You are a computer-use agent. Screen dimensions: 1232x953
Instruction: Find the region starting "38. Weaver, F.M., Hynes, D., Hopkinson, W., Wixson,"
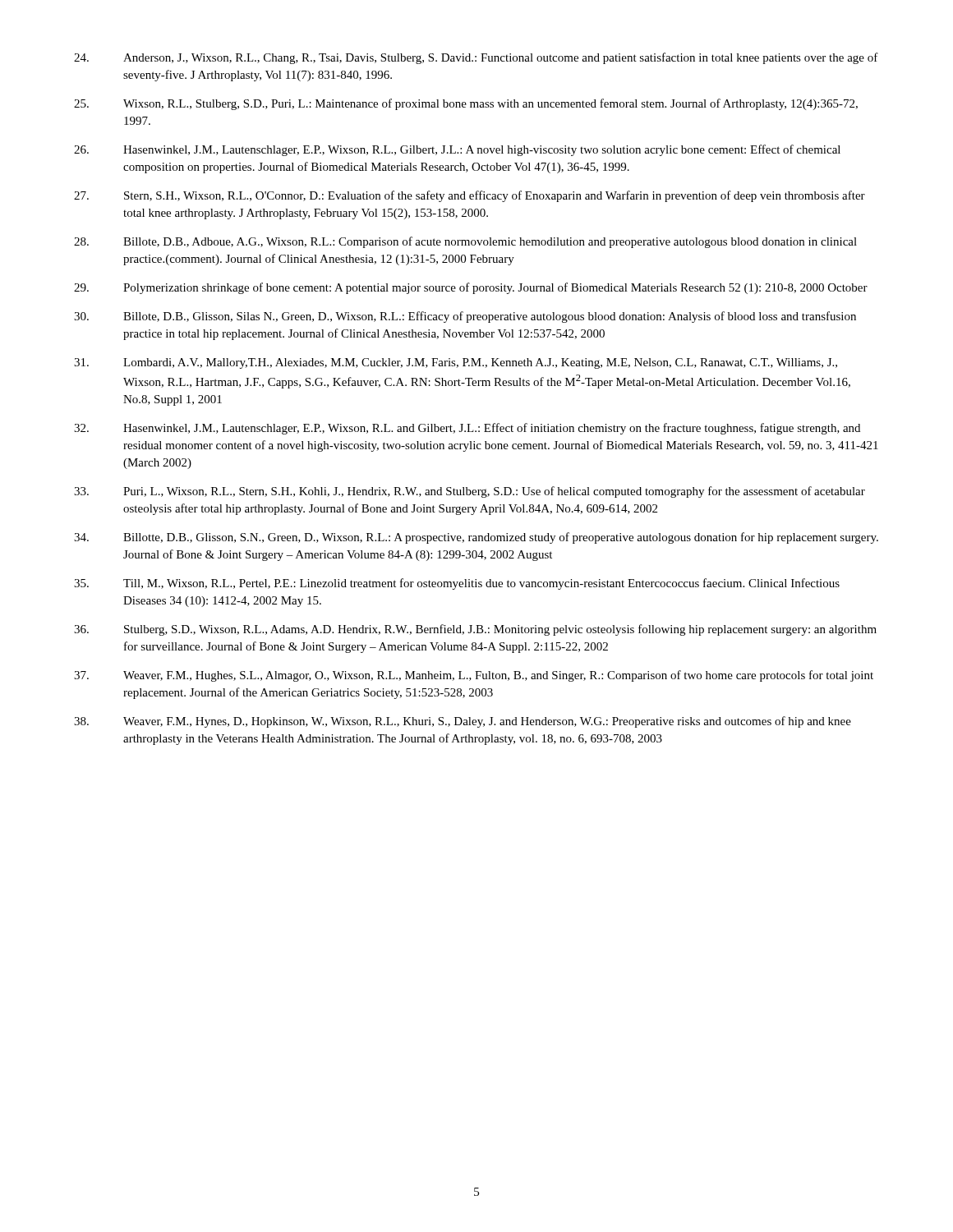[476, 730]
